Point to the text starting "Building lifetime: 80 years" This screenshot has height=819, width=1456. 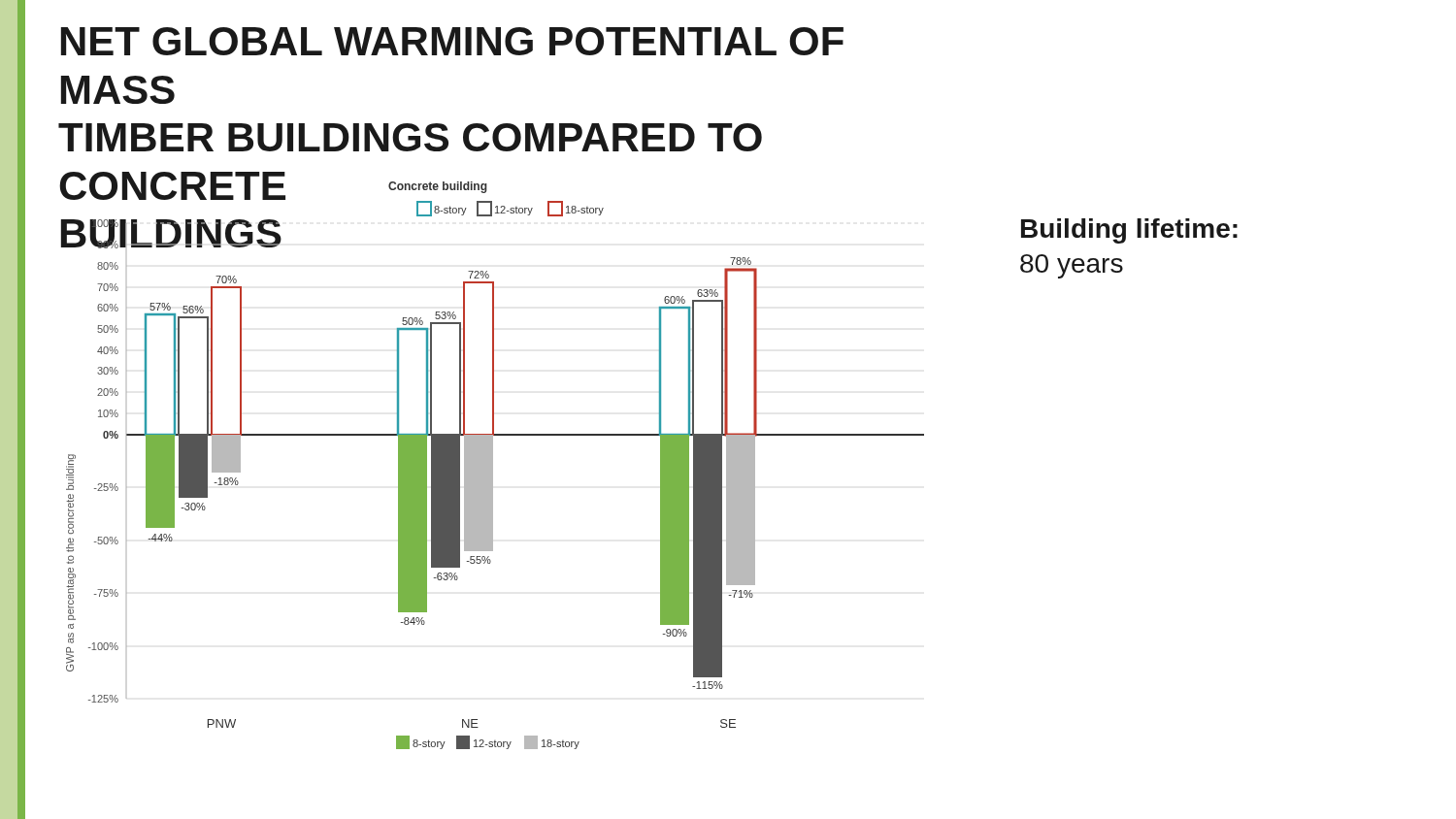1204,246
